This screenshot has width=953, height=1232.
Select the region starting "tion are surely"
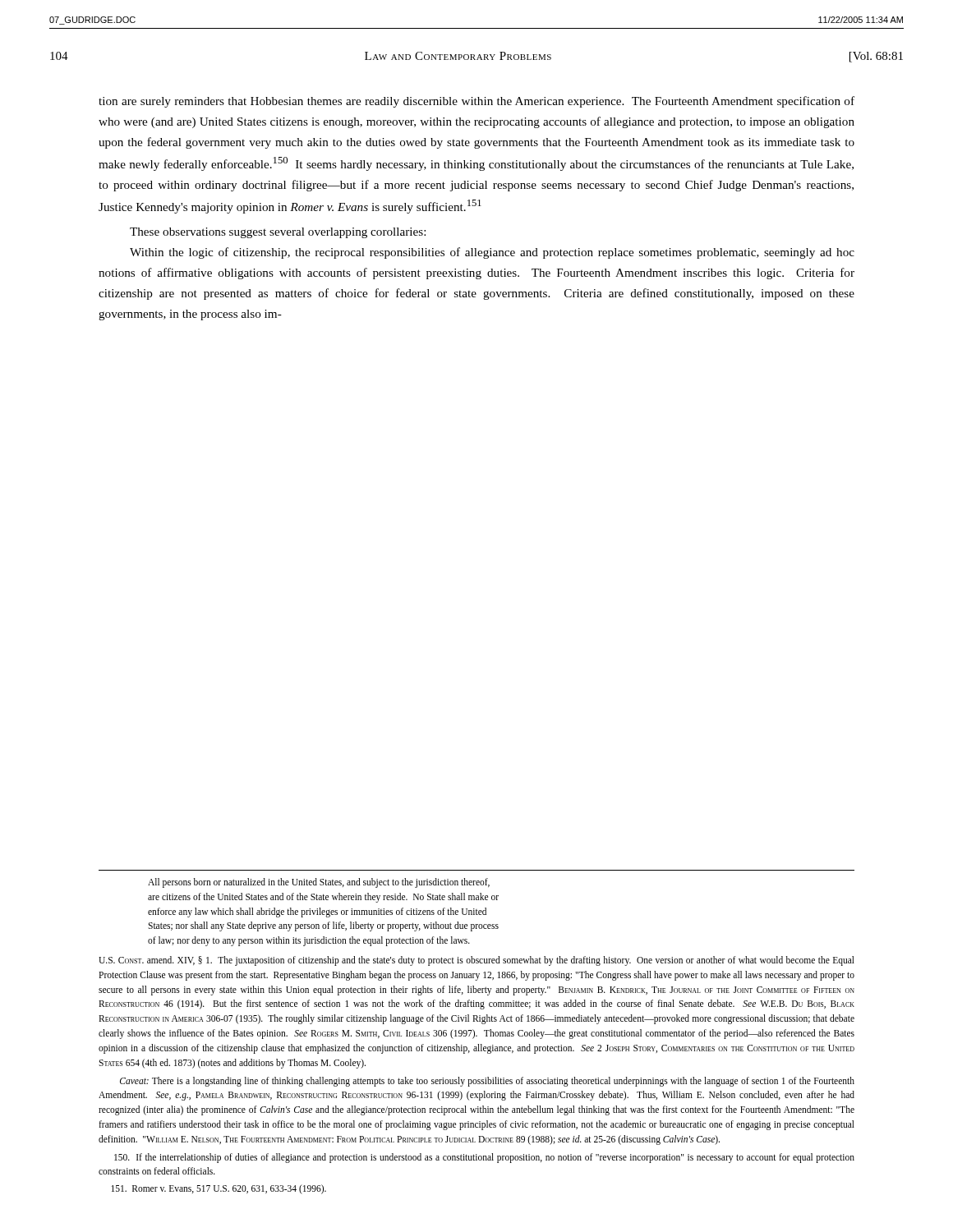[476, 207]
